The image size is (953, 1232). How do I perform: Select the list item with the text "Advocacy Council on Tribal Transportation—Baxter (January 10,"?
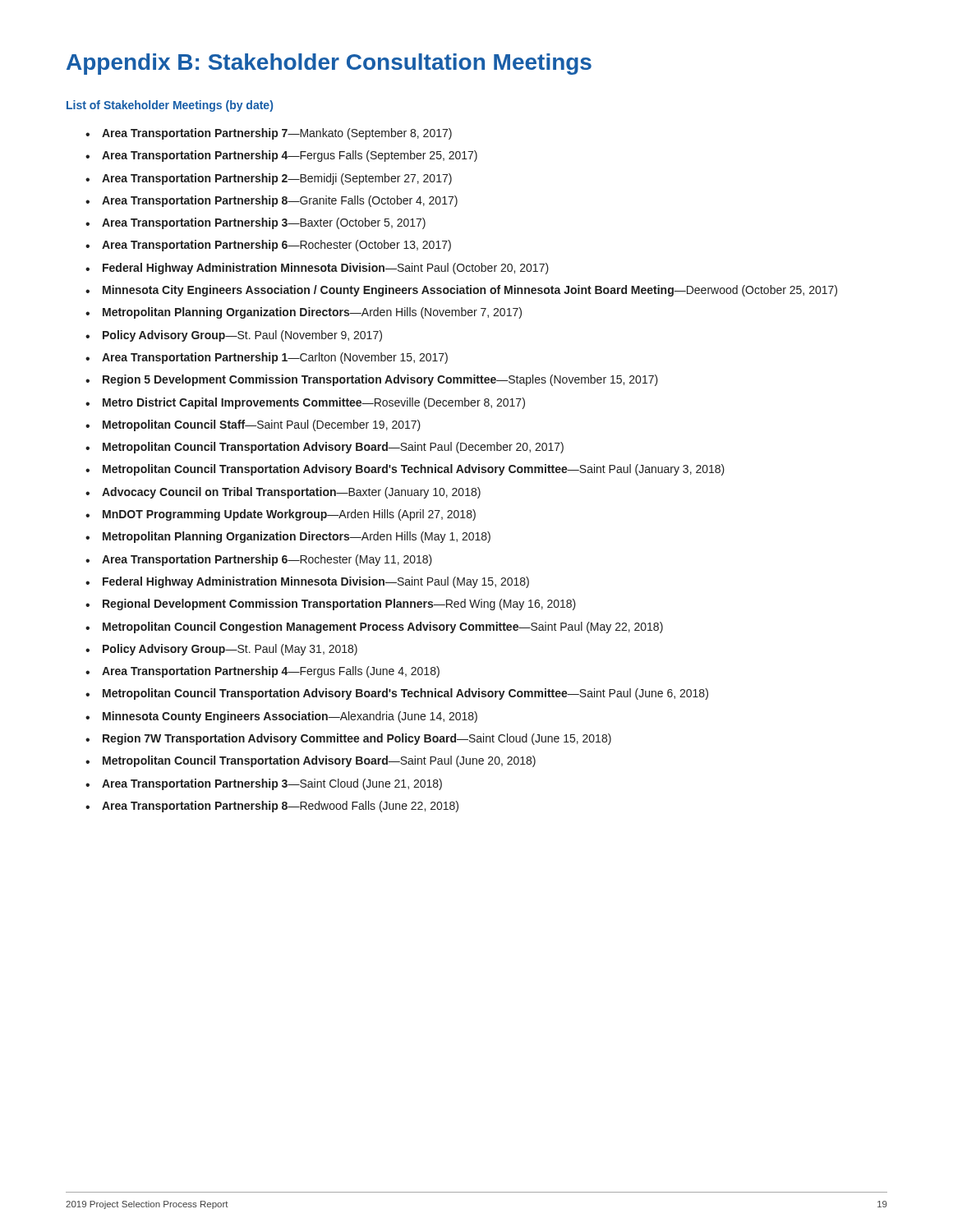pos(486,492)
